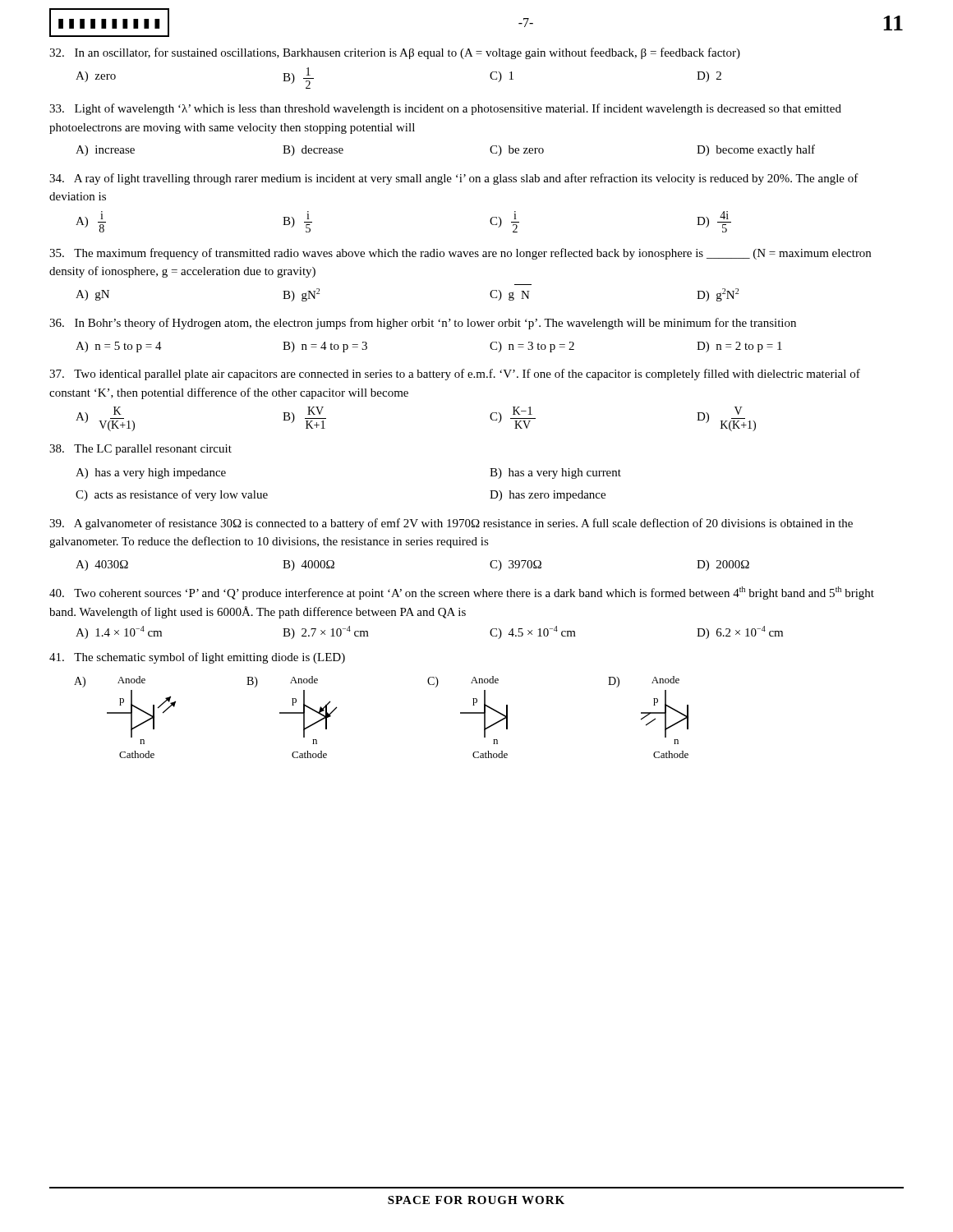Point to the block beginning "32. In an oscillator,"
Screen dimensions: 1232x953
[476, 67]
